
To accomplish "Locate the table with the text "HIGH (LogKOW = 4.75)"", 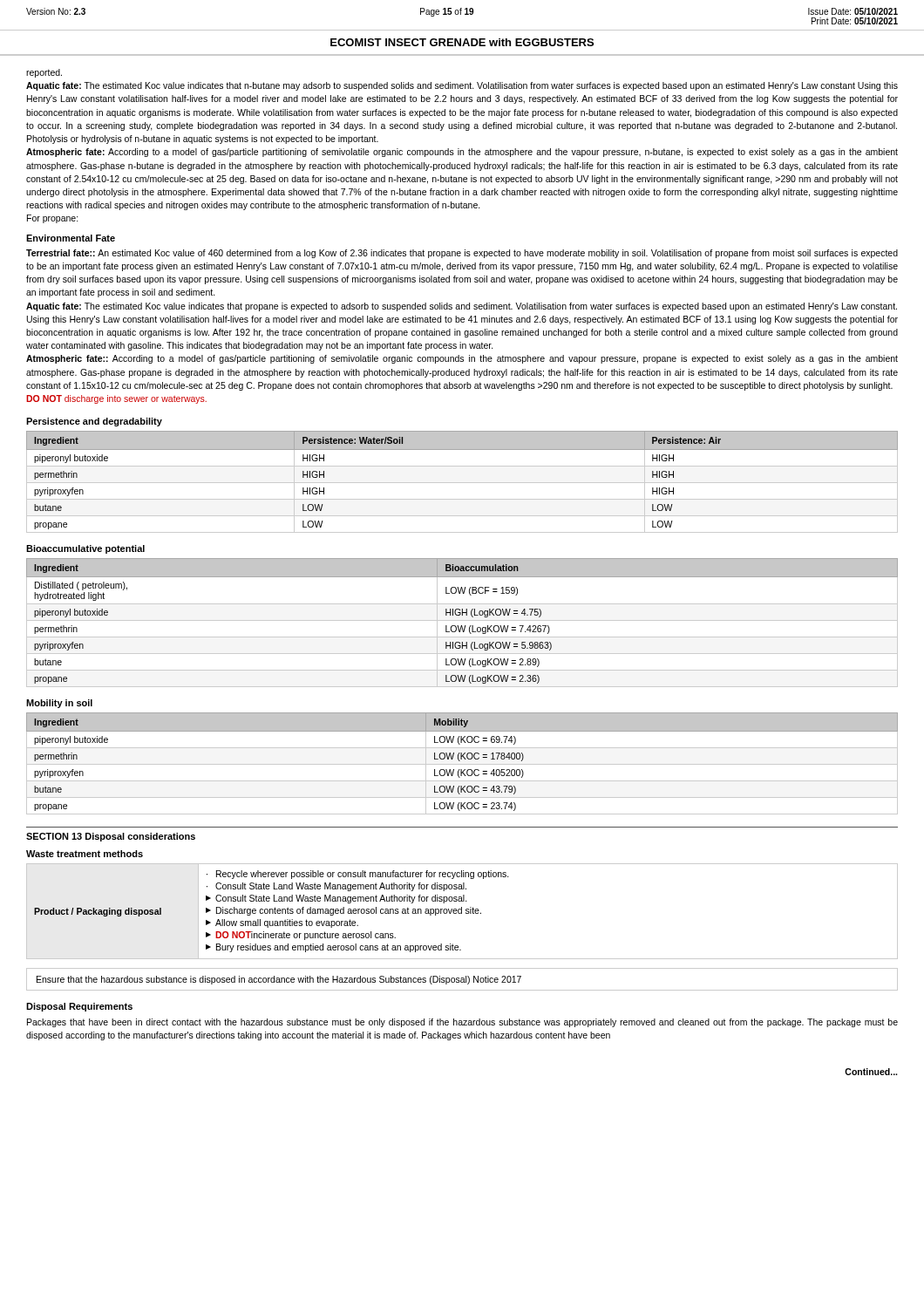I will 462,623.
